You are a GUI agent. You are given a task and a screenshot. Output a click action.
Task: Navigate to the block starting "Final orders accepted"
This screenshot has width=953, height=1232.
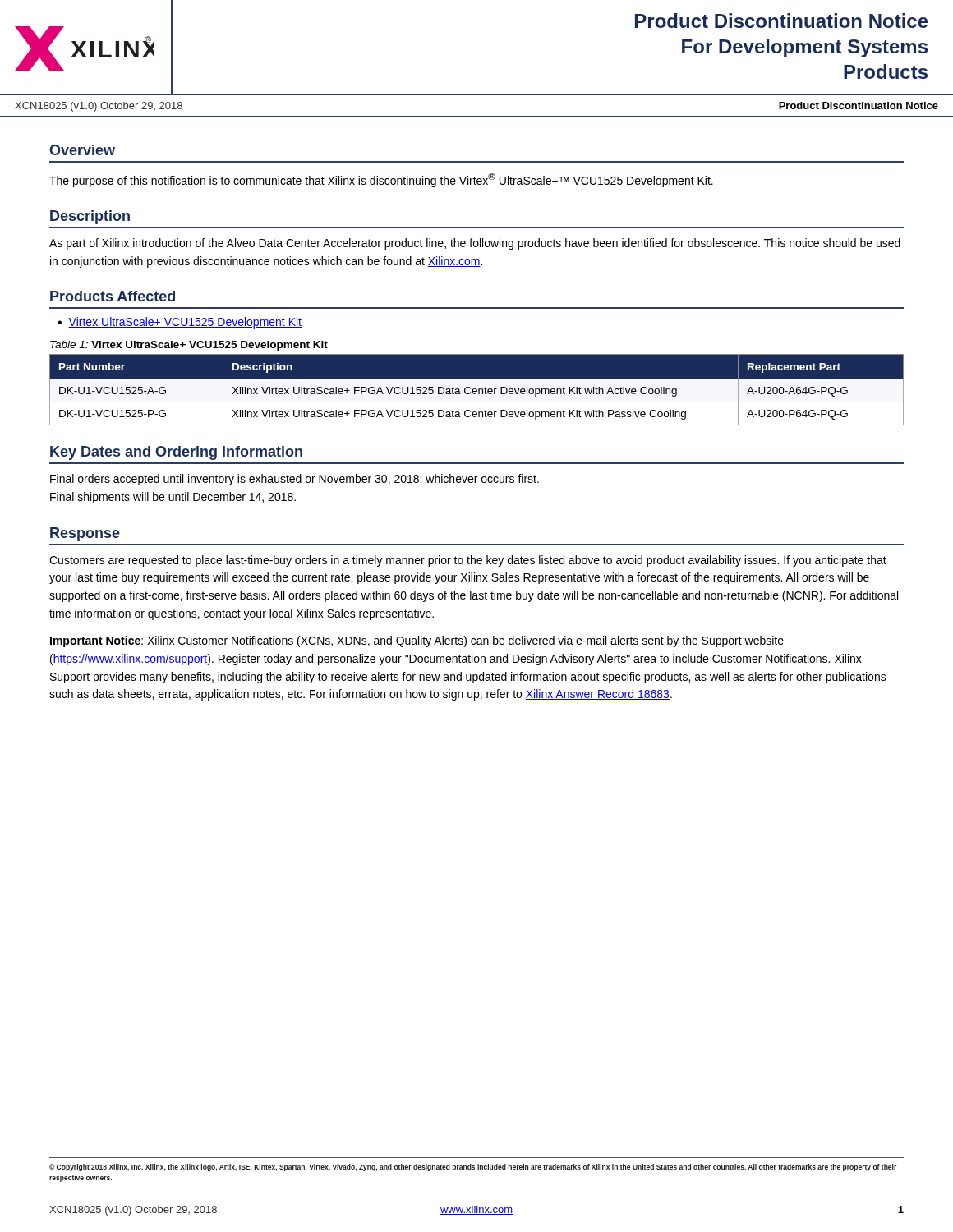pos(294,488)
